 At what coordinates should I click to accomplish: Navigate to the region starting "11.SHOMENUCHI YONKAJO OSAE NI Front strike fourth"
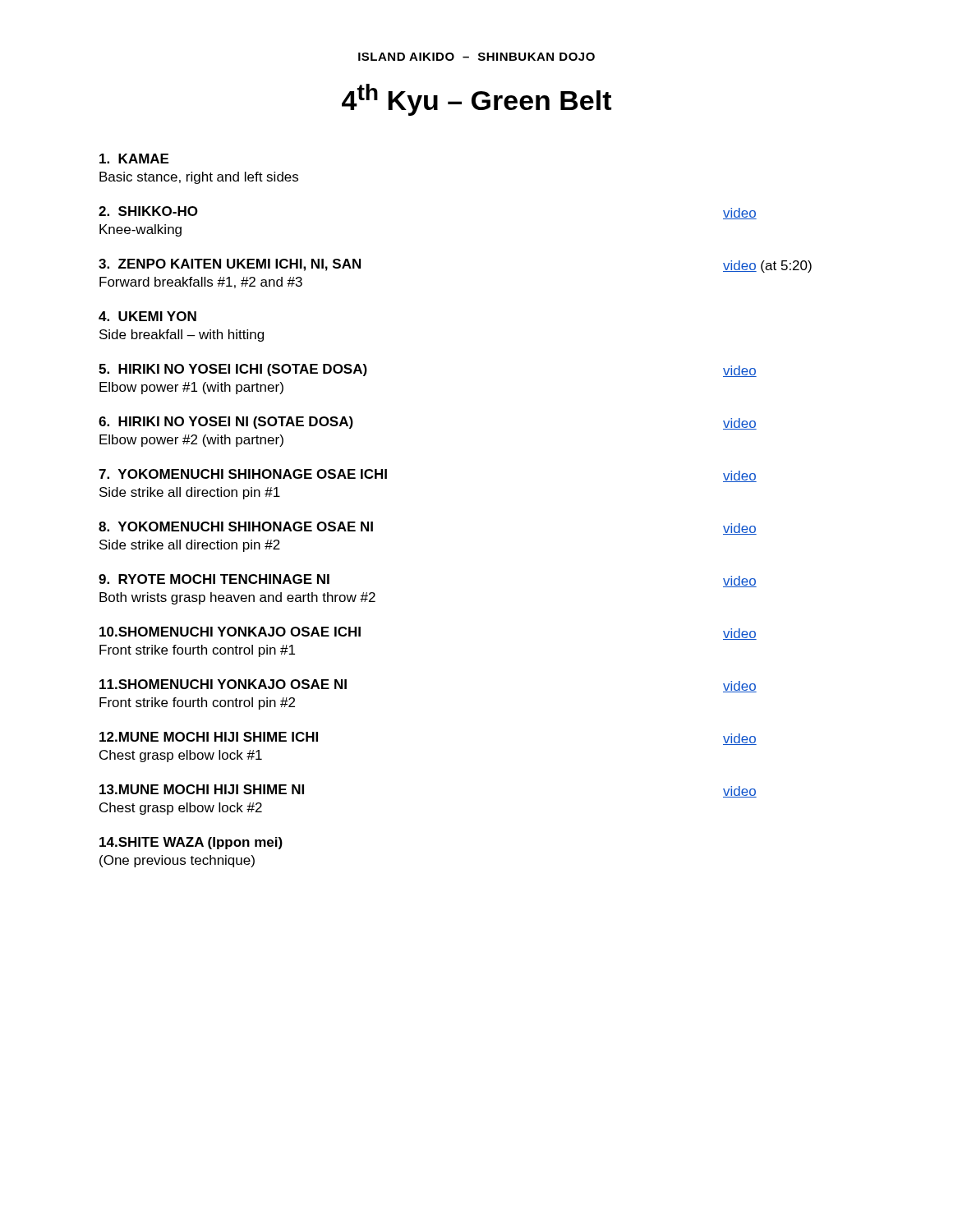[221, 685]
